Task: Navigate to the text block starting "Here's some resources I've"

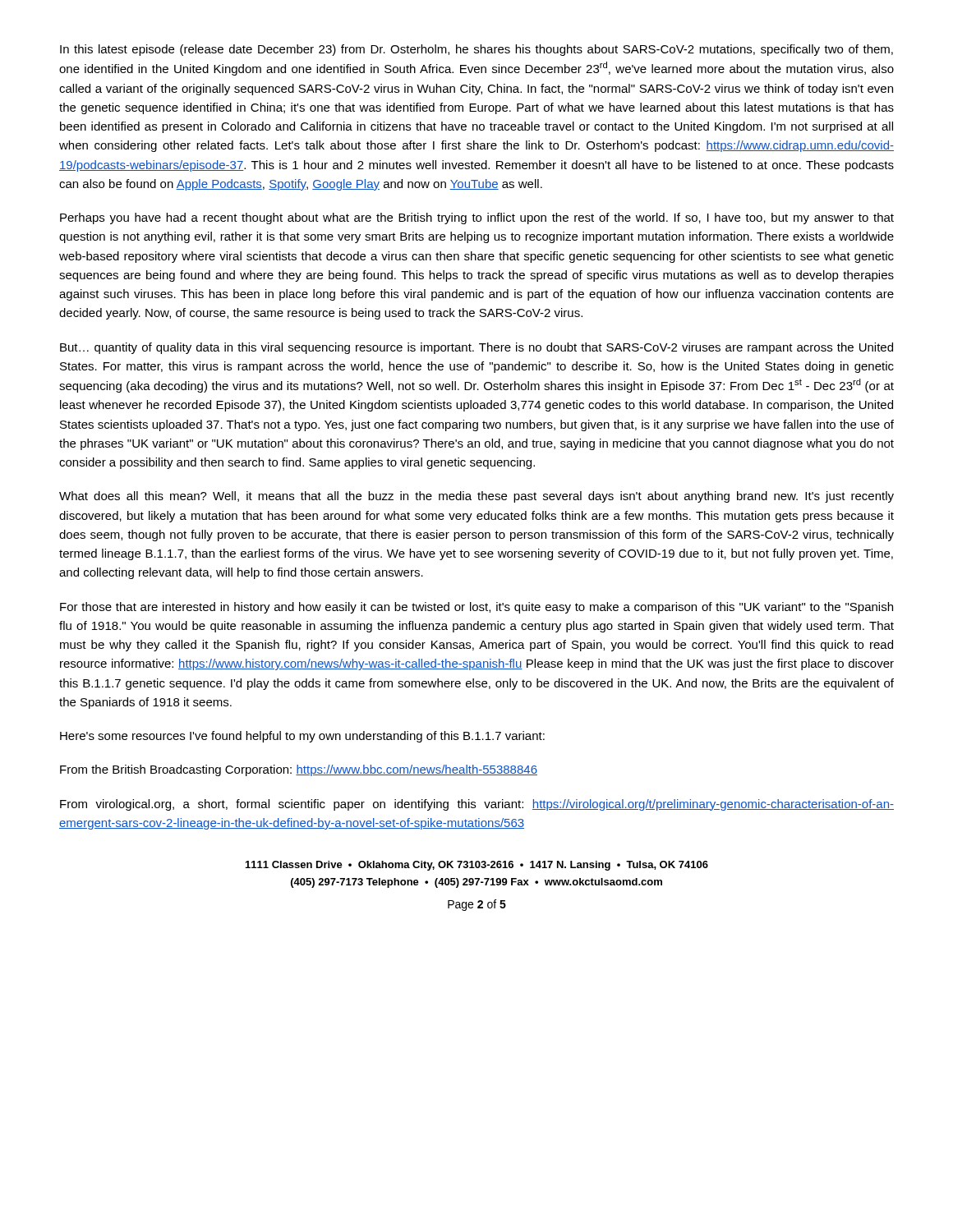Action: point(302,736)
